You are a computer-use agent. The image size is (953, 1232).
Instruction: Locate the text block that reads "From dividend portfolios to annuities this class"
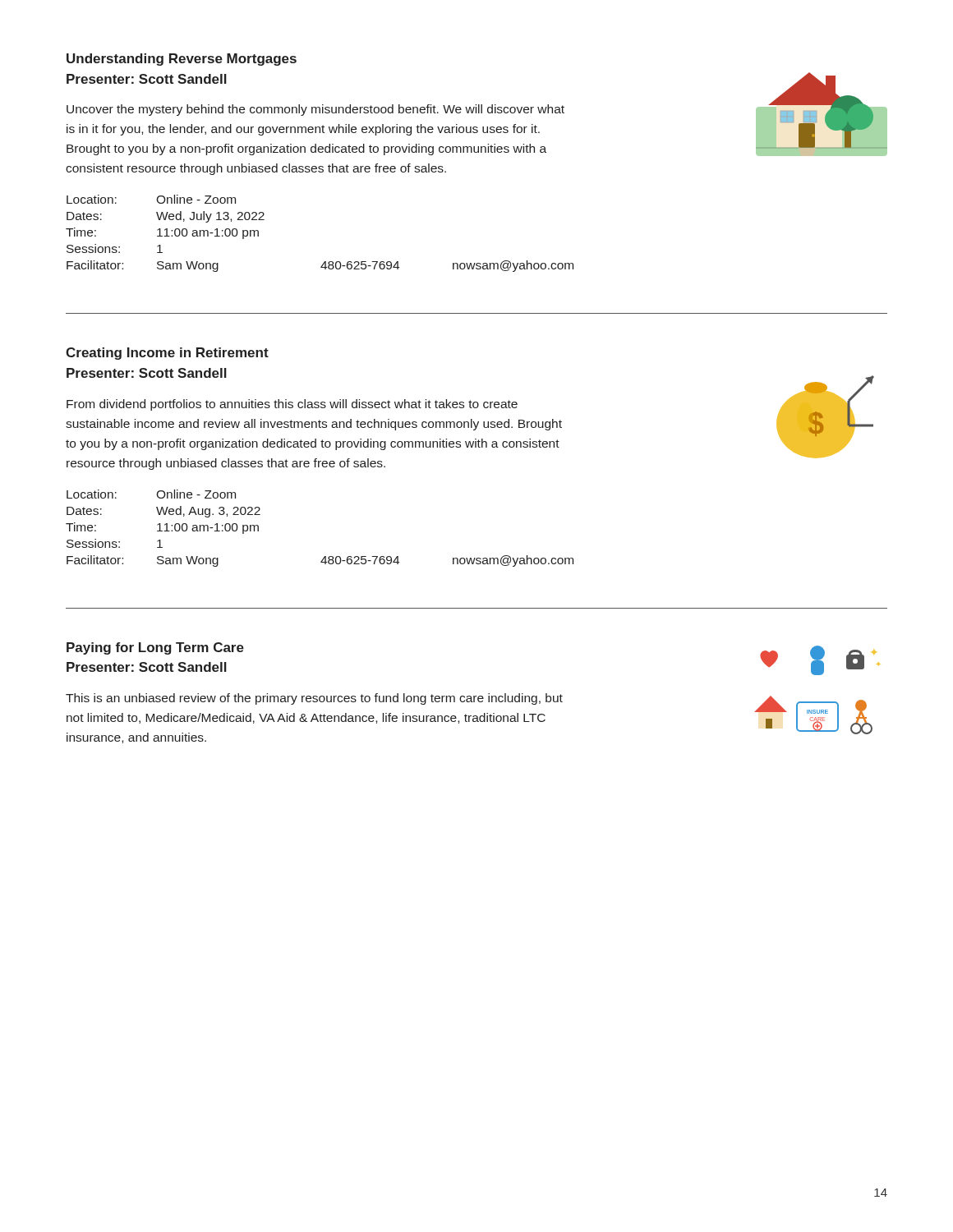pyautogui.click(x=314, y=433)
